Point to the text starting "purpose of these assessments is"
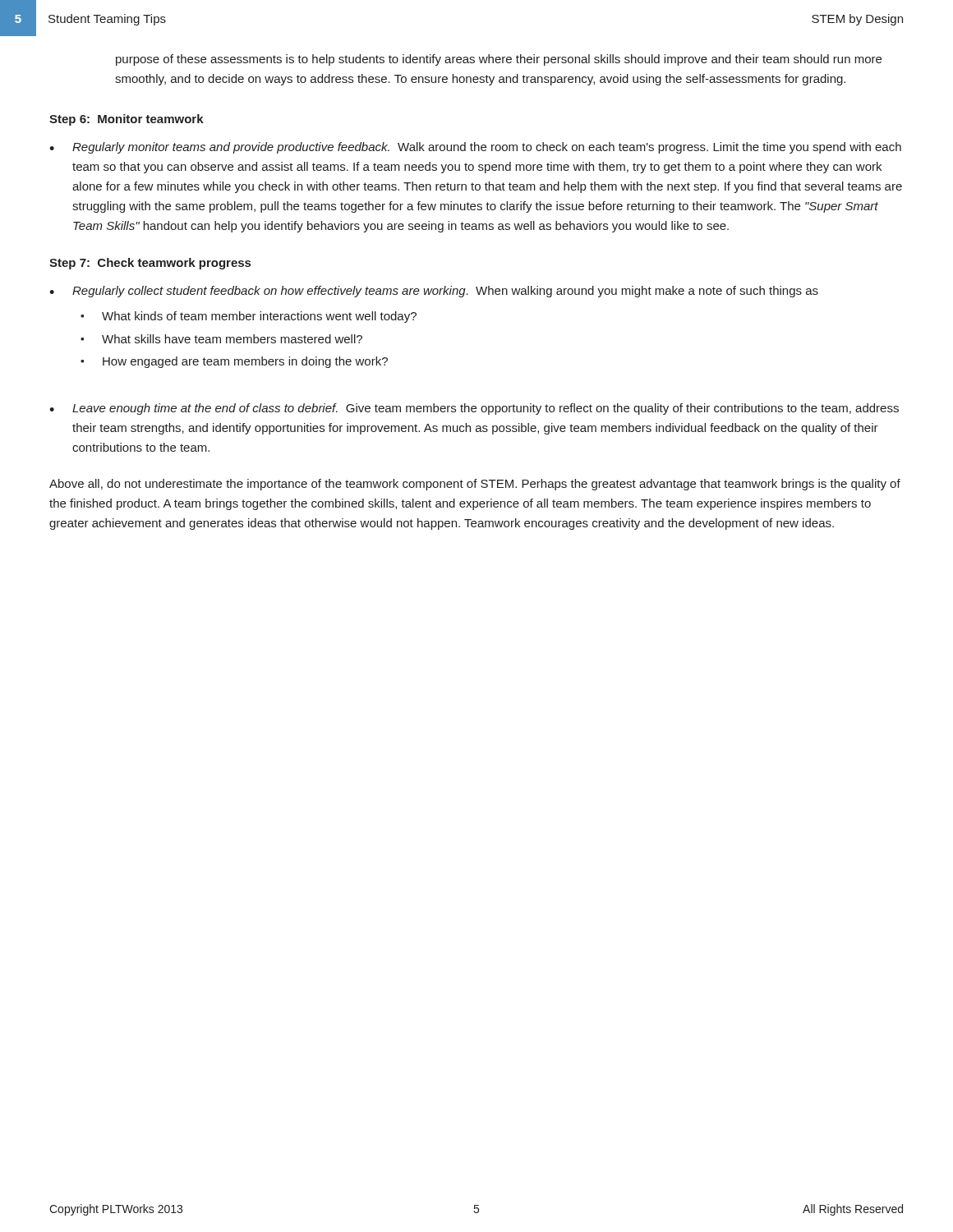 click(x=499, y=69)
